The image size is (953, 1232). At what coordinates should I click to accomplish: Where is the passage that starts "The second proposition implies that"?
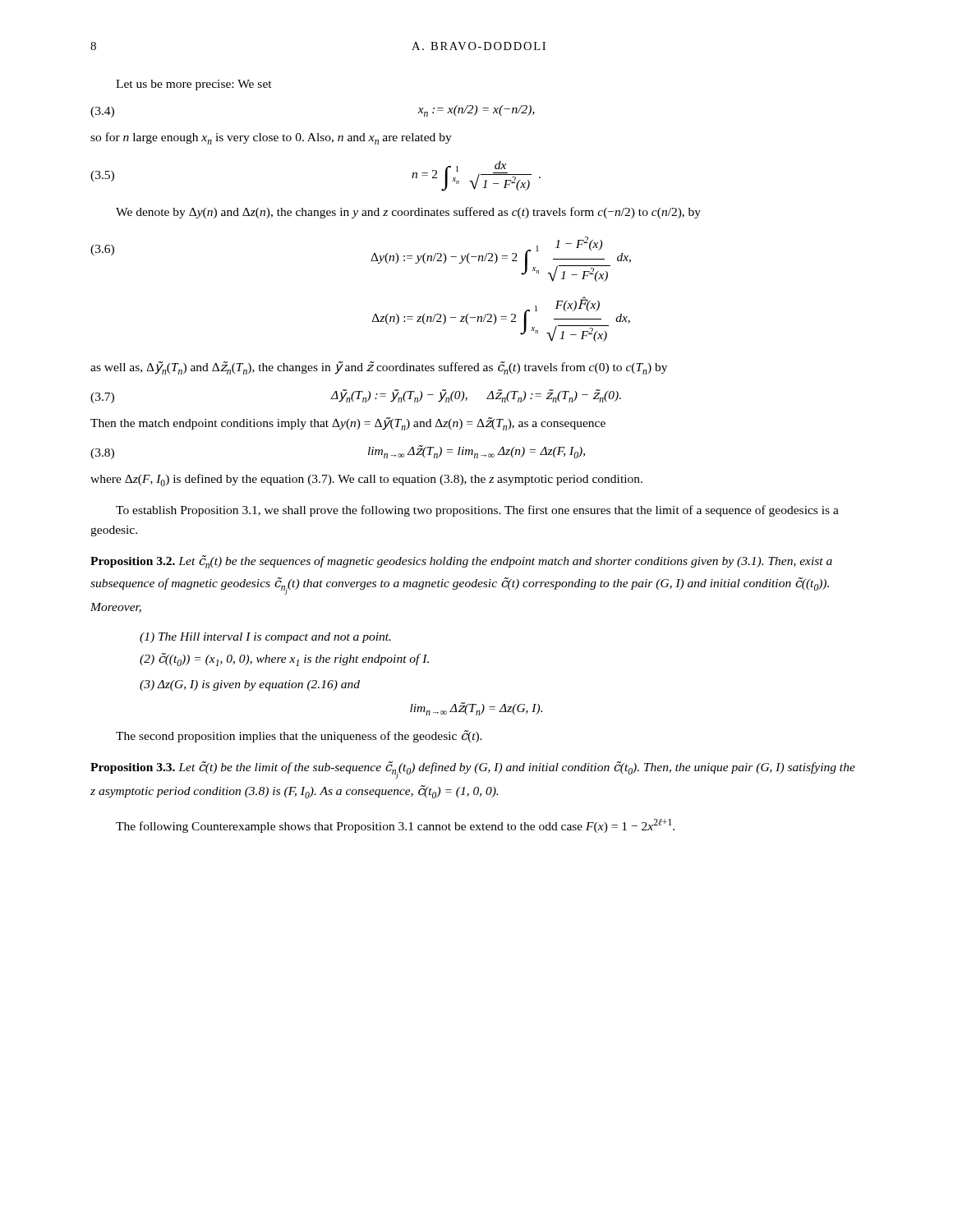pos(476,736)
